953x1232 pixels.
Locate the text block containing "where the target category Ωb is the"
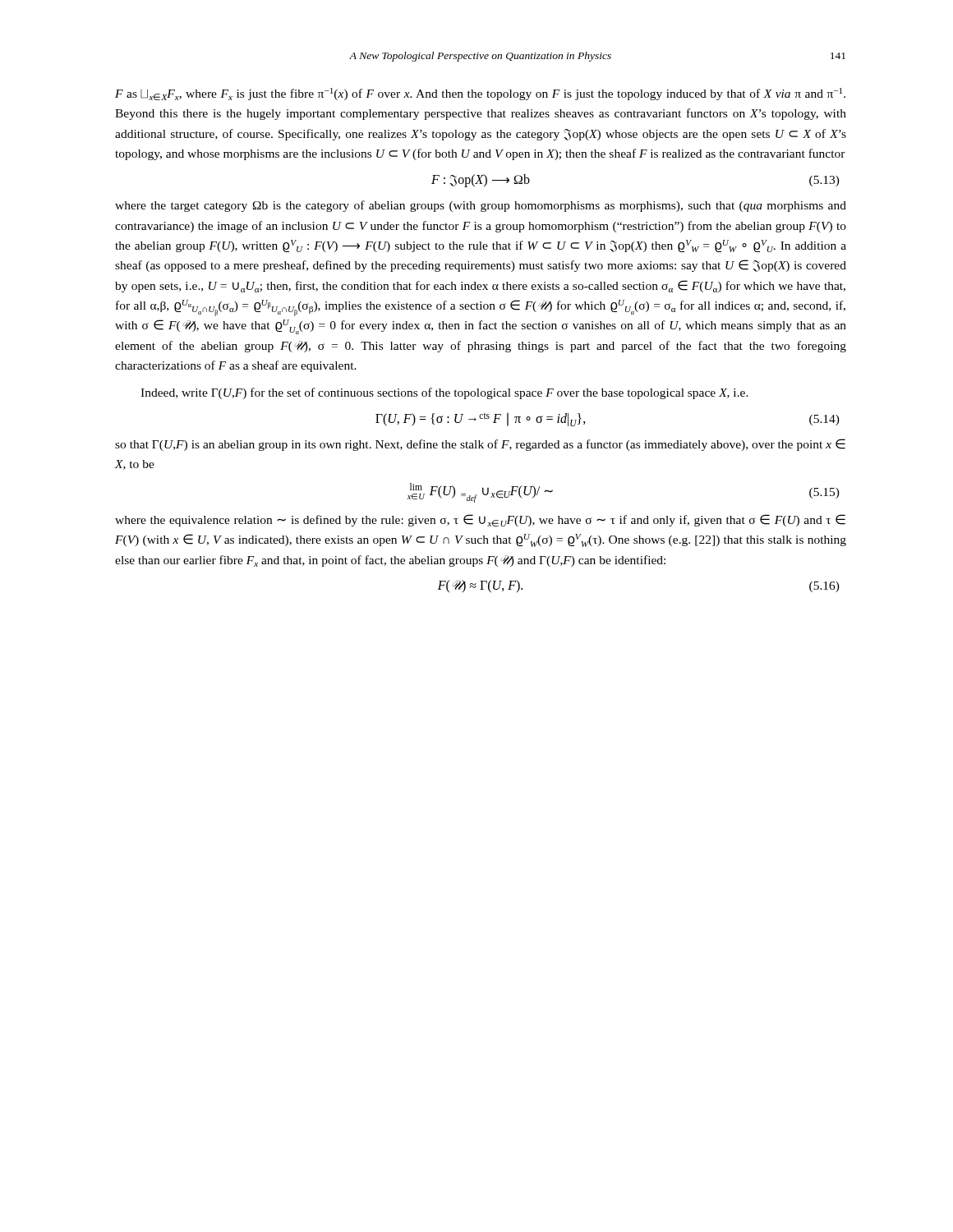[481, 299]
